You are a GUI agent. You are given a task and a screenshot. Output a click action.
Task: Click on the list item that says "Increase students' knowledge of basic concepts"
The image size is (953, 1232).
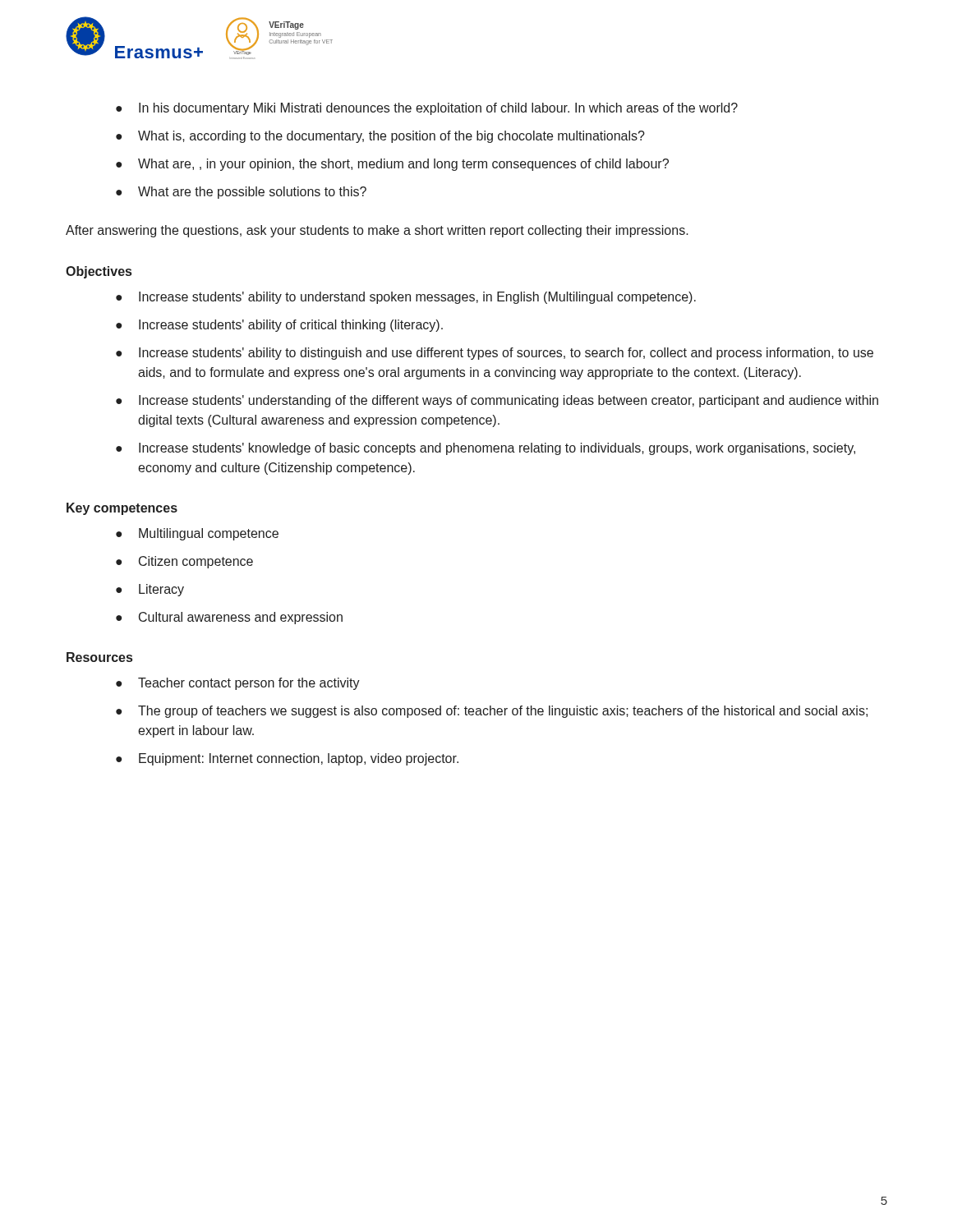click(497, 458)
